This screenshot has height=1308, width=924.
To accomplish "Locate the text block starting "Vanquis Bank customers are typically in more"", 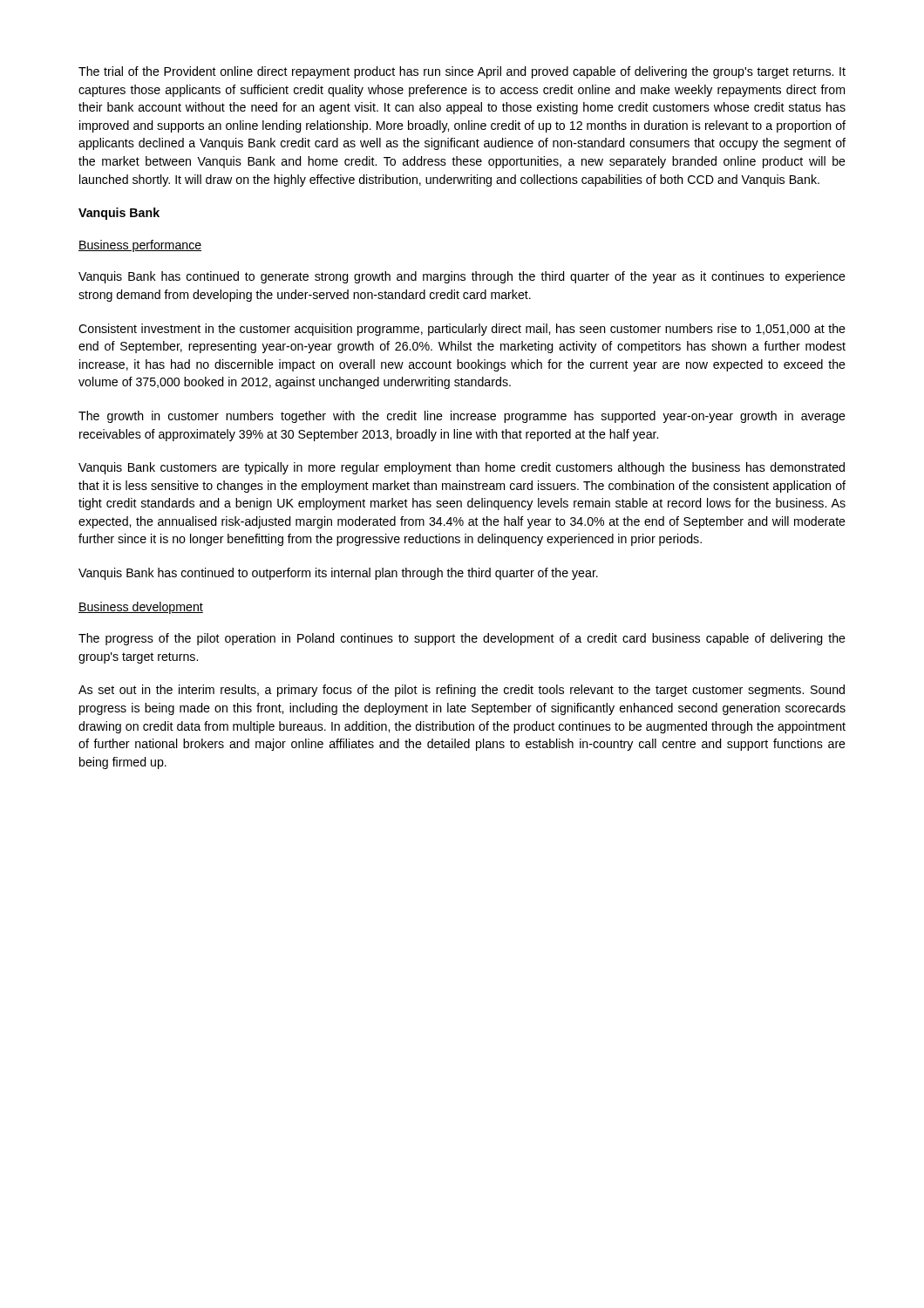I will 462,503.
